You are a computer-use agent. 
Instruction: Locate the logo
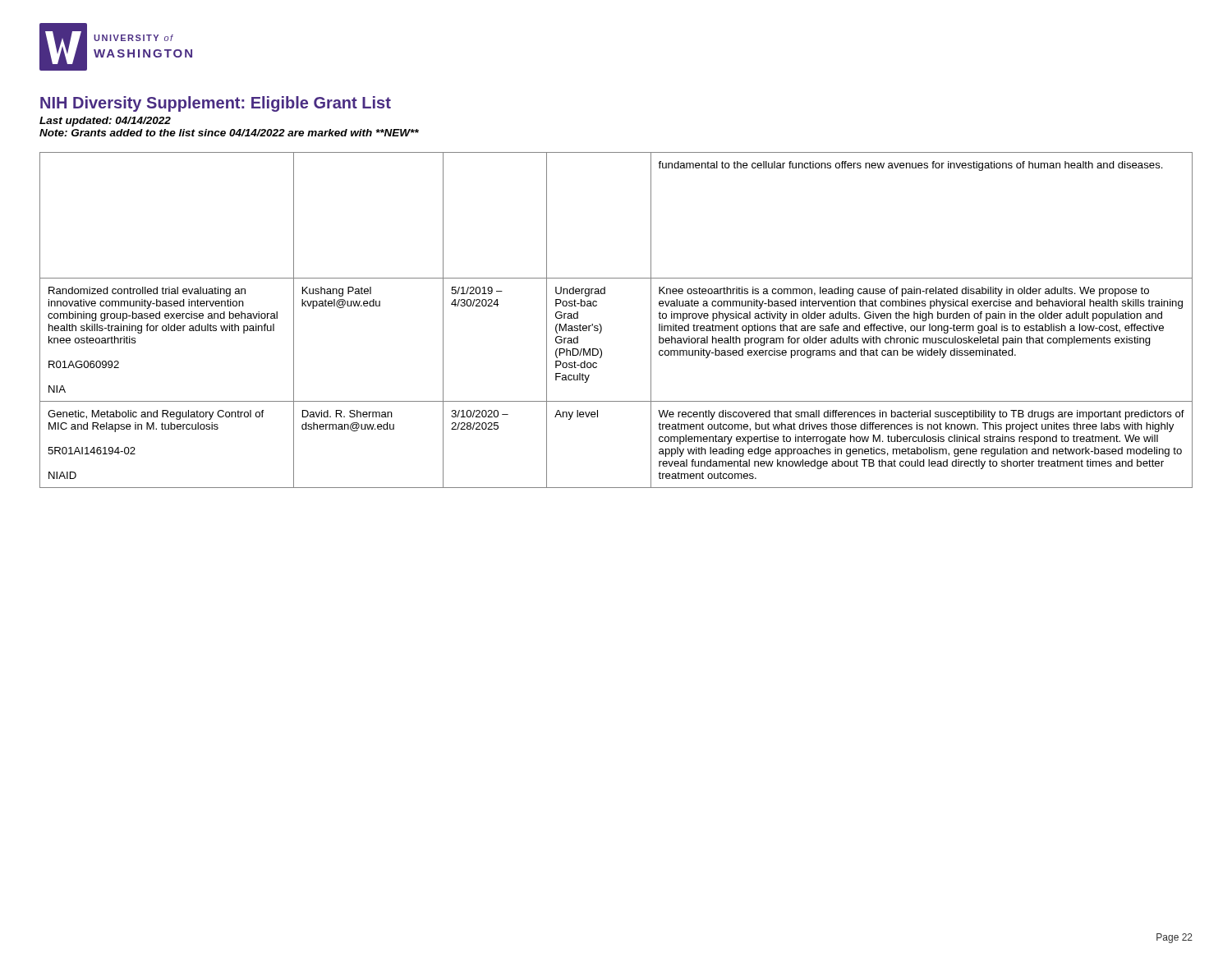point(616,48)
